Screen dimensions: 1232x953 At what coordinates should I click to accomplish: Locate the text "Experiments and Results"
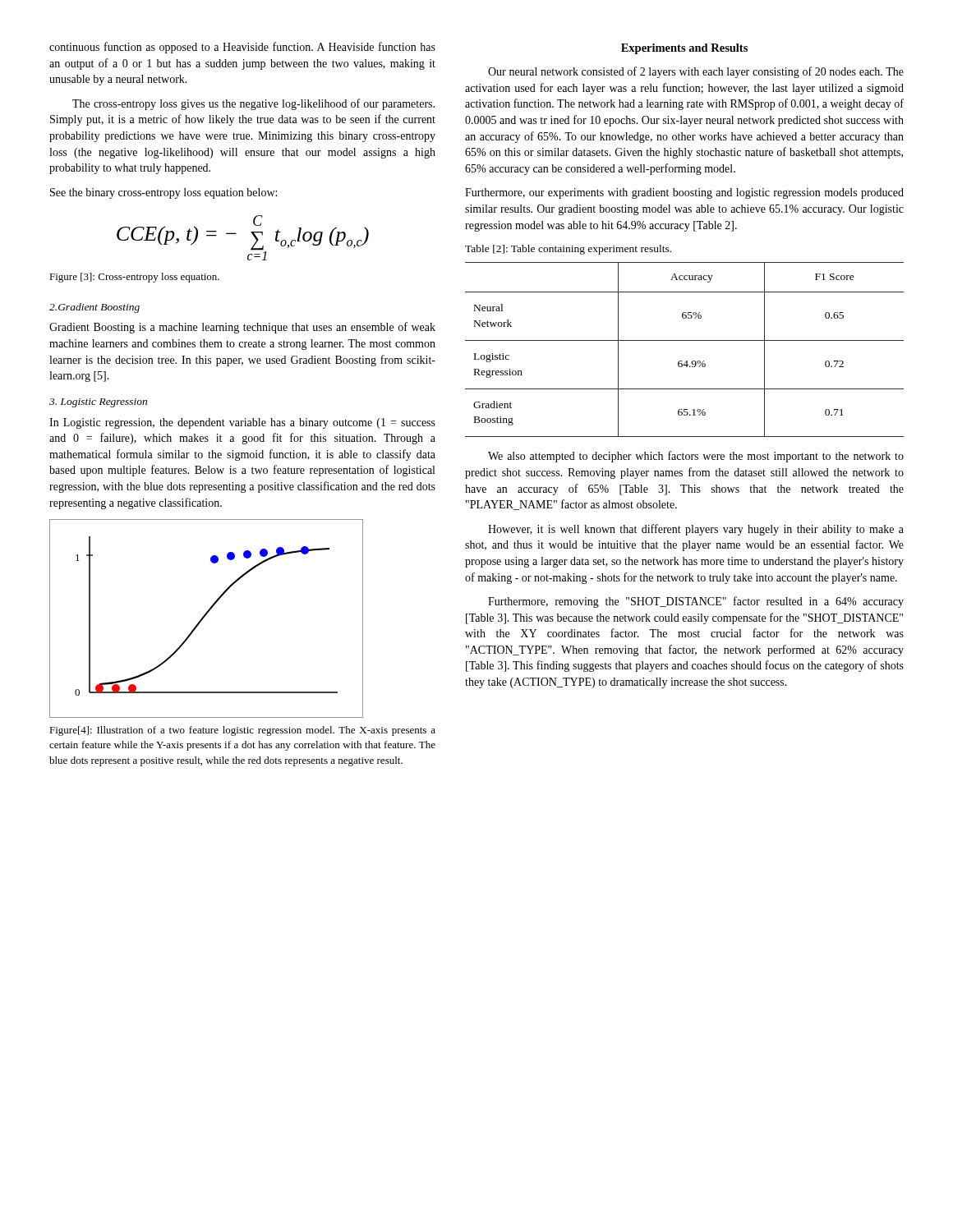[x=684, y=48]
